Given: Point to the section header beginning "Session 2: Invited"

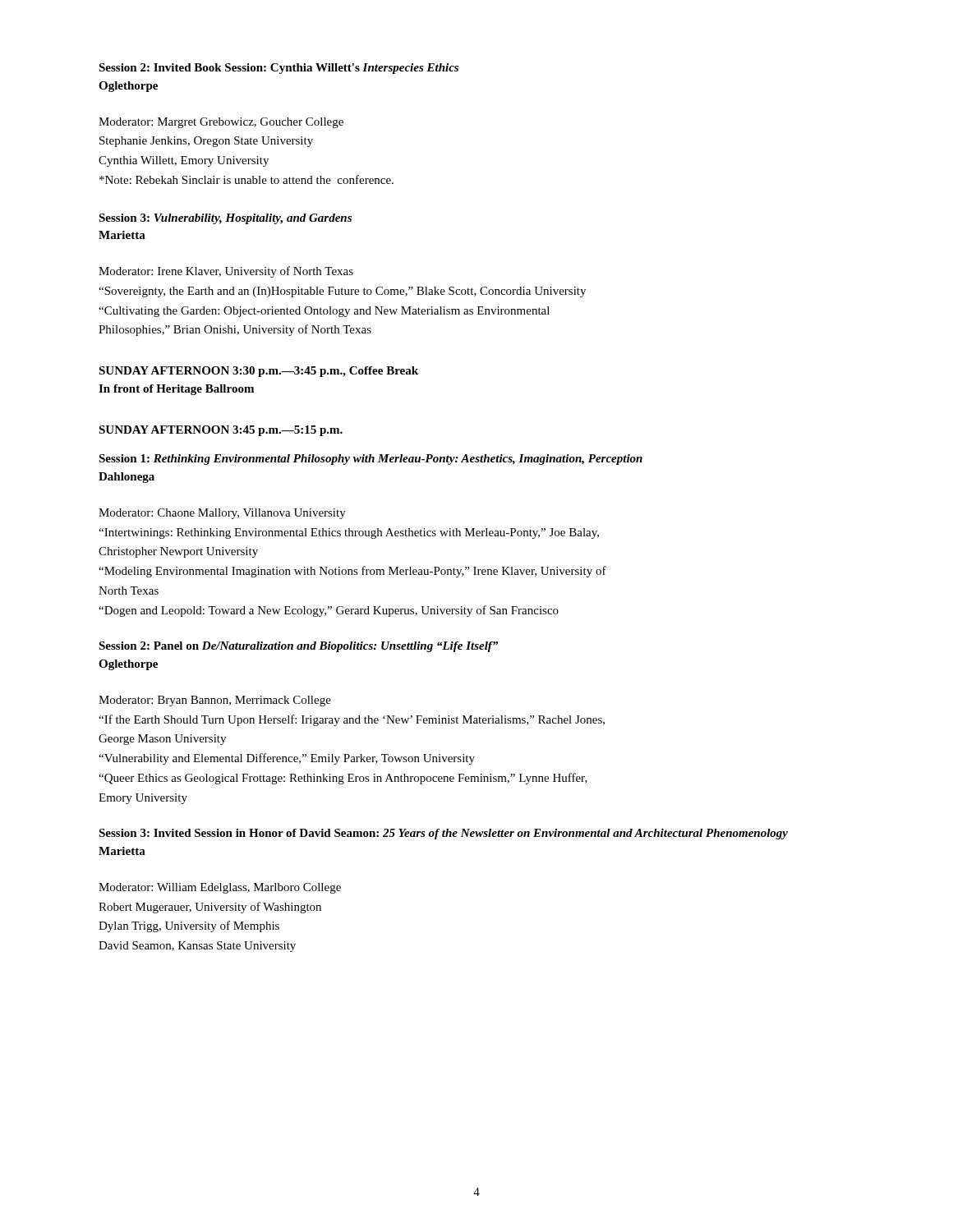Looking at the screenshot, I should pos(279,69).
